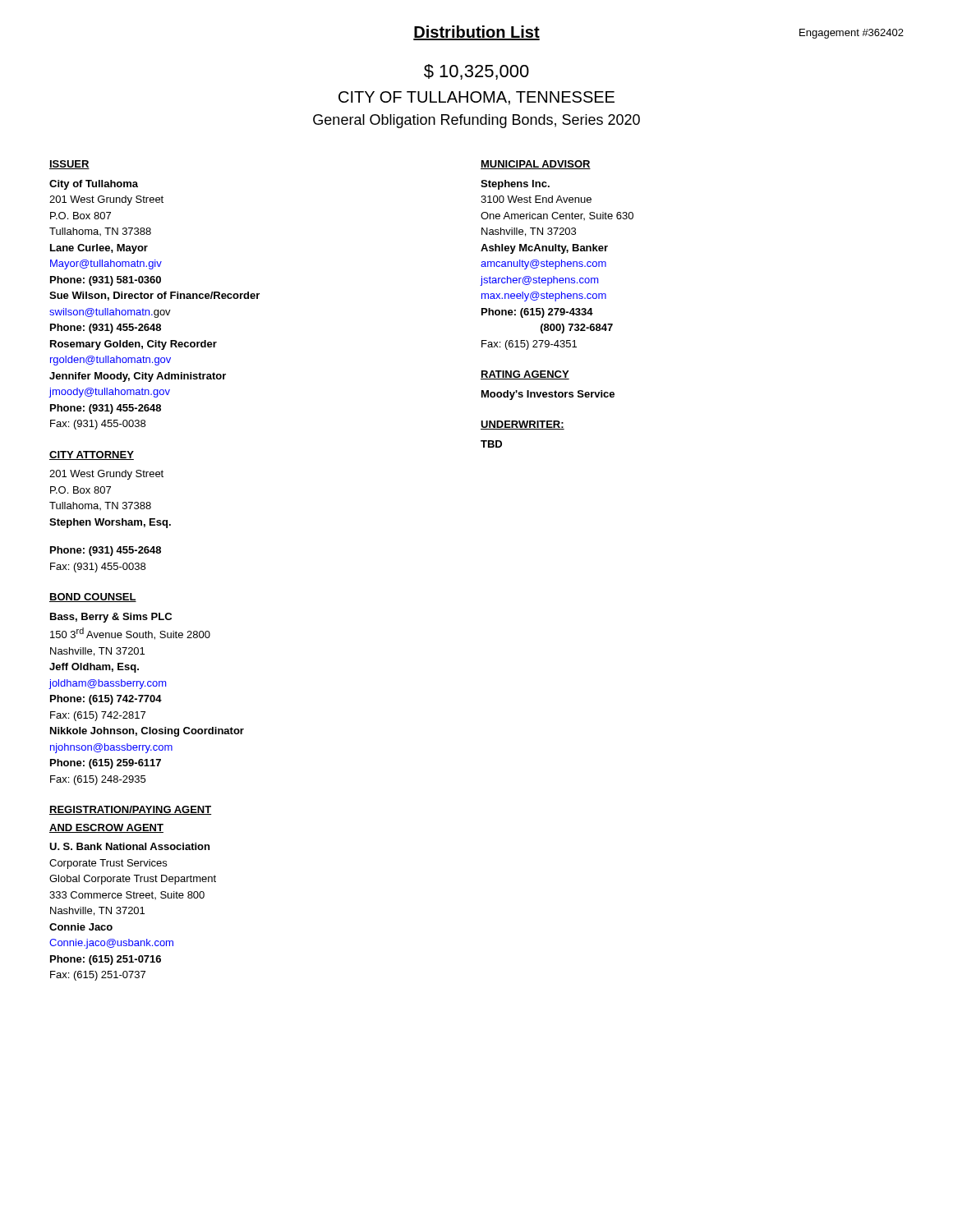Click the passage that begins "City of Tullahoma 201"
The width and height of the screenshot is (953, 1232).
(261, 303)
